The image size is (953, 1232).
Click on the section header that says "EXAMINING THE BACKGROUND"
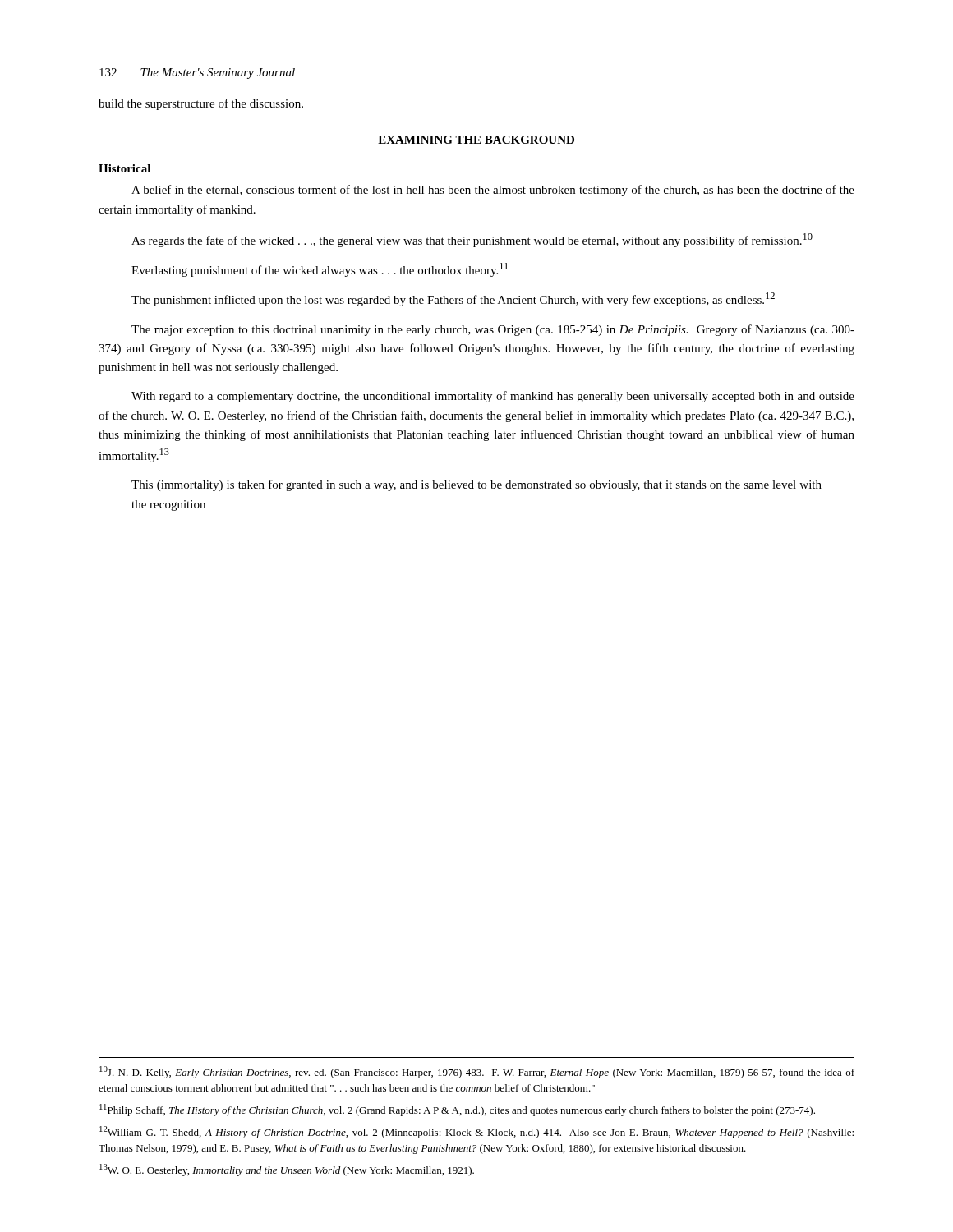[476, 140]
